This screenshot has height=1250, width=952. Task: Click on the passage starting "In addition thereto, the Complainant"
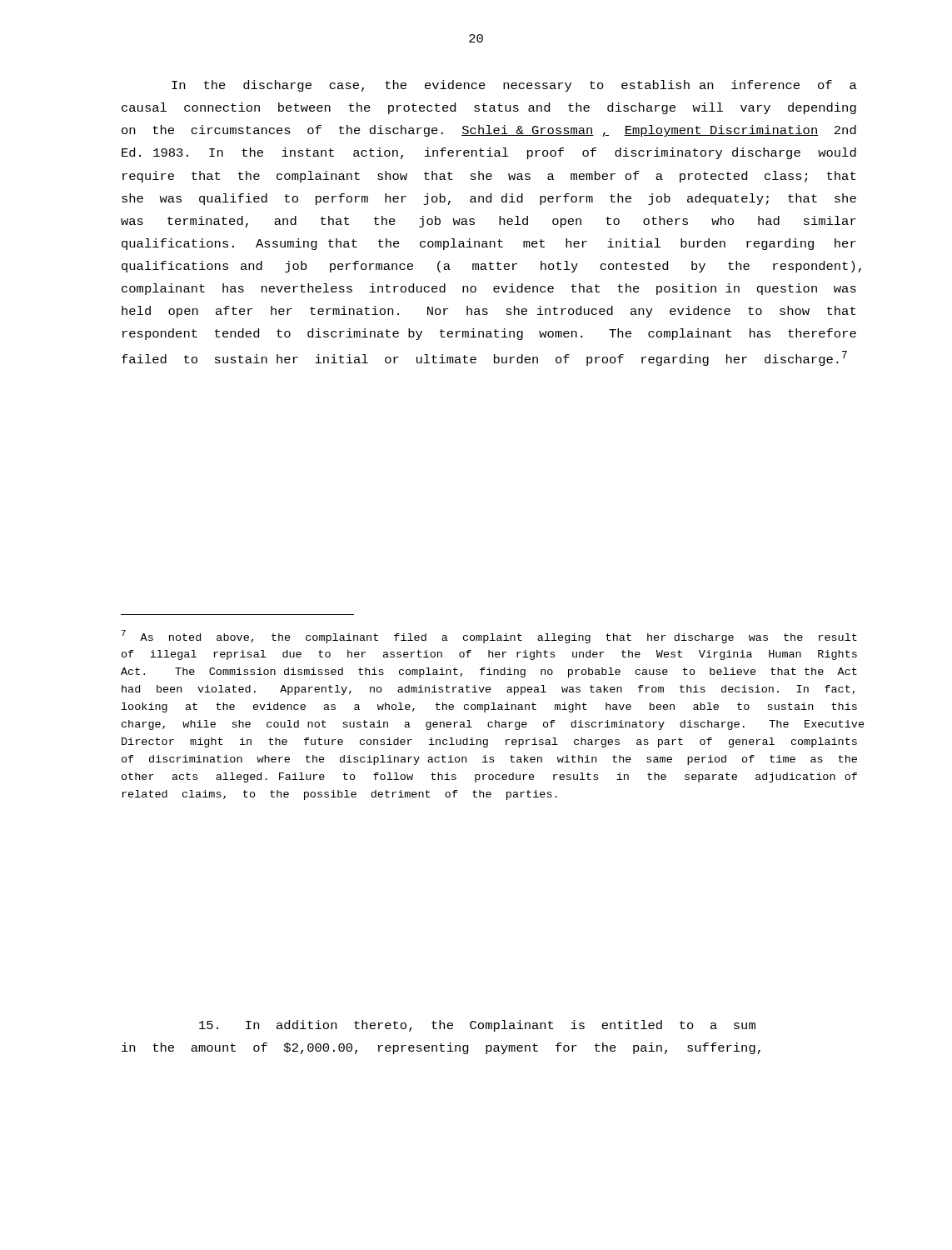493,1038
